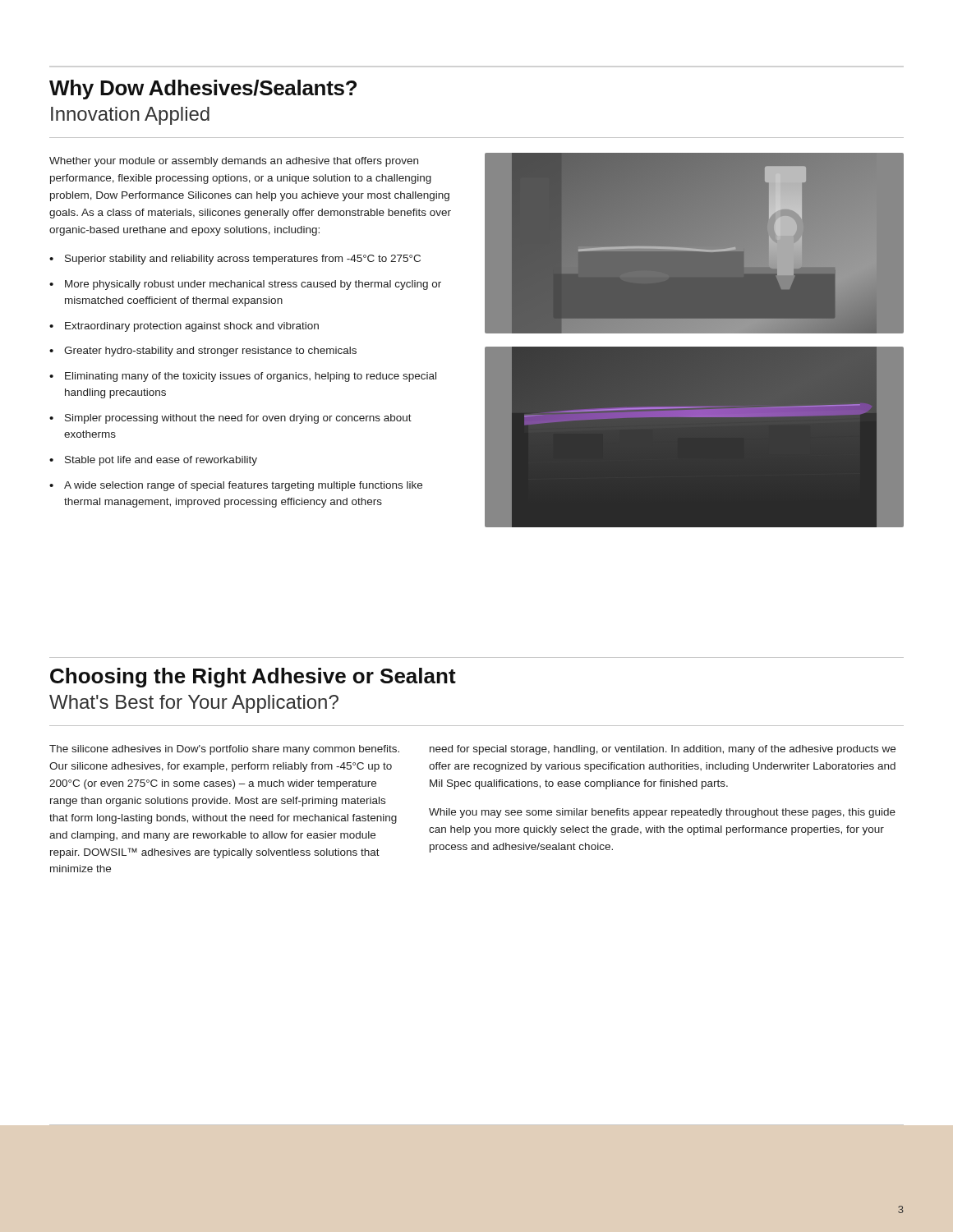Find the block on this page that starts "Greater hydro-stability and stronger resistance to"
Image resolution: width=953 pixels, height=1232 pixels.
pyautogui.click(x=210, y=351)
